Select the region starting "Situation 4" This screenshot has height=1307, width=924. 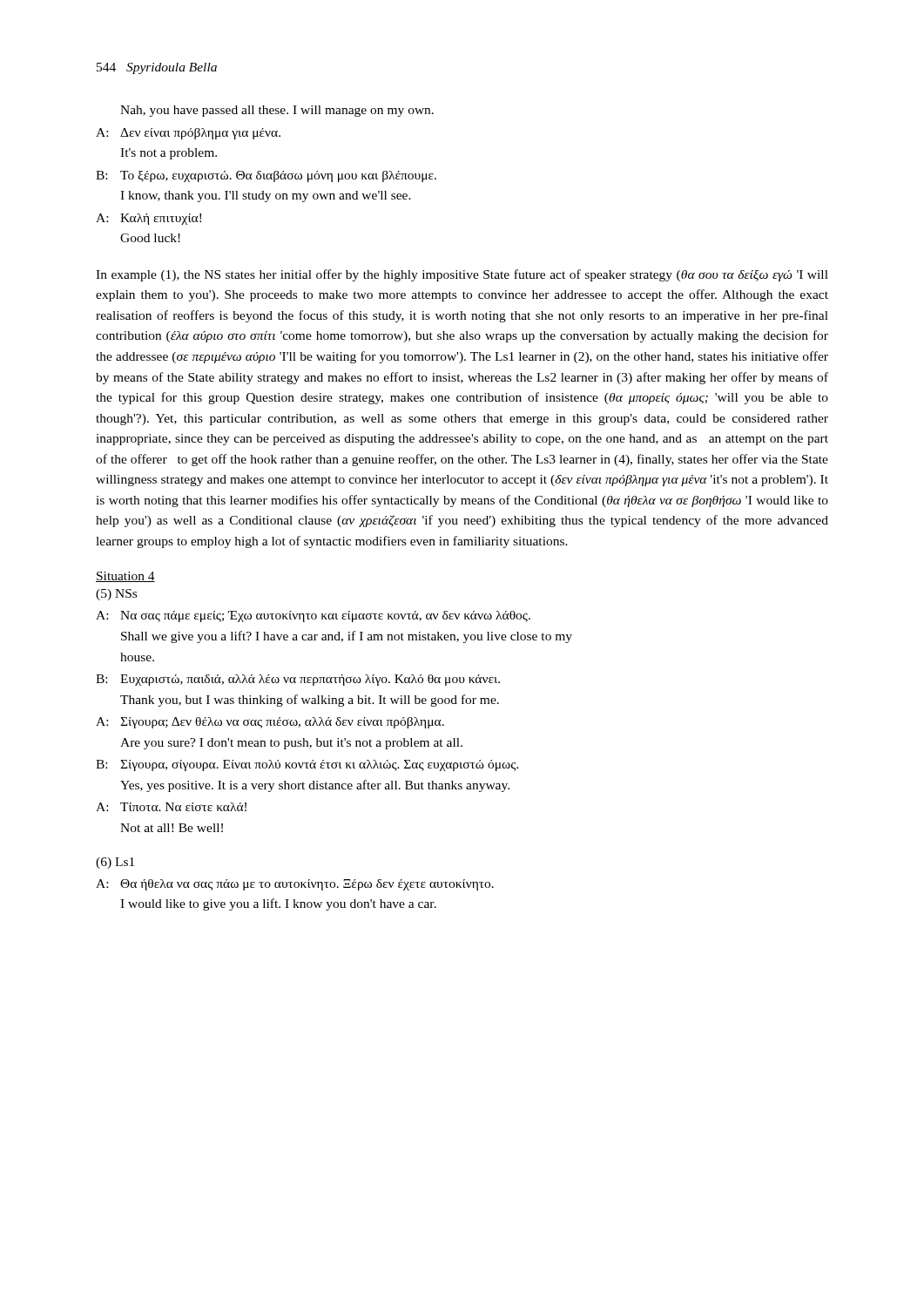pyautogui.click(x=125, y=576)
